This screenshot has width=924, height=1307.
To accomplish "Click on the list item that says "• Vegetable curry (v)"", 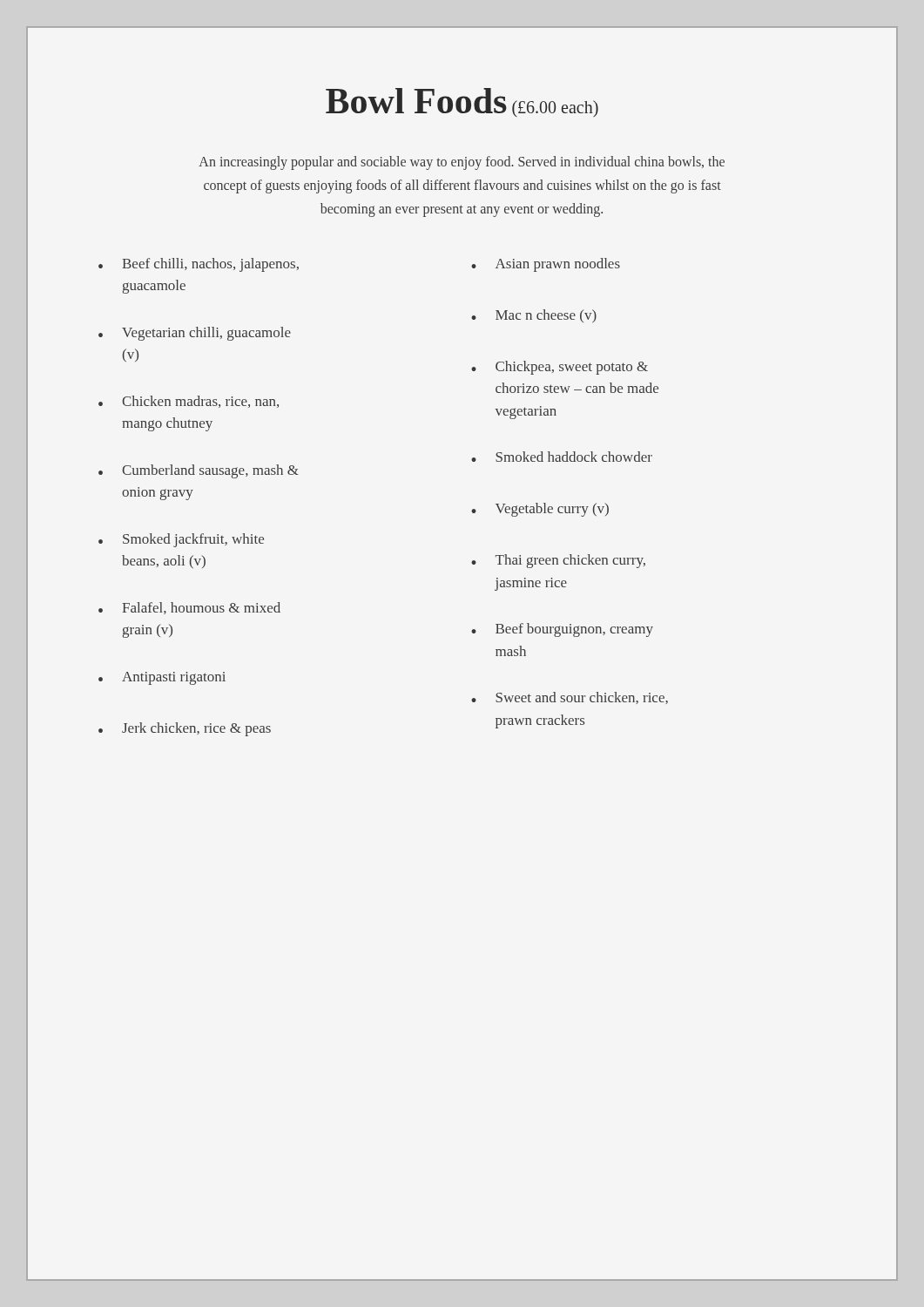I will pos(540,510).
